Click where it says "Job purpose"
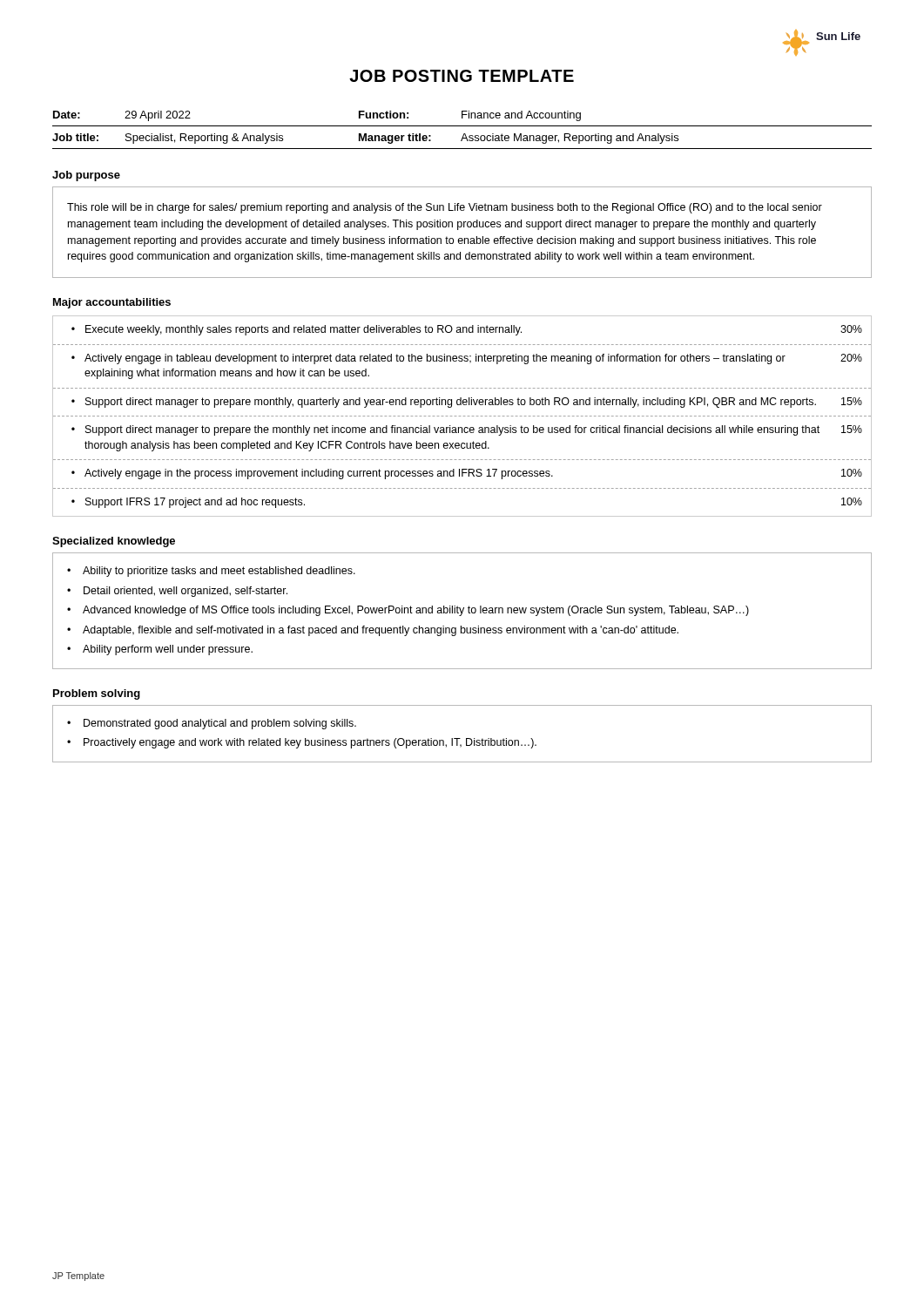Screen dimensions: 1307x924 (86, 175)
